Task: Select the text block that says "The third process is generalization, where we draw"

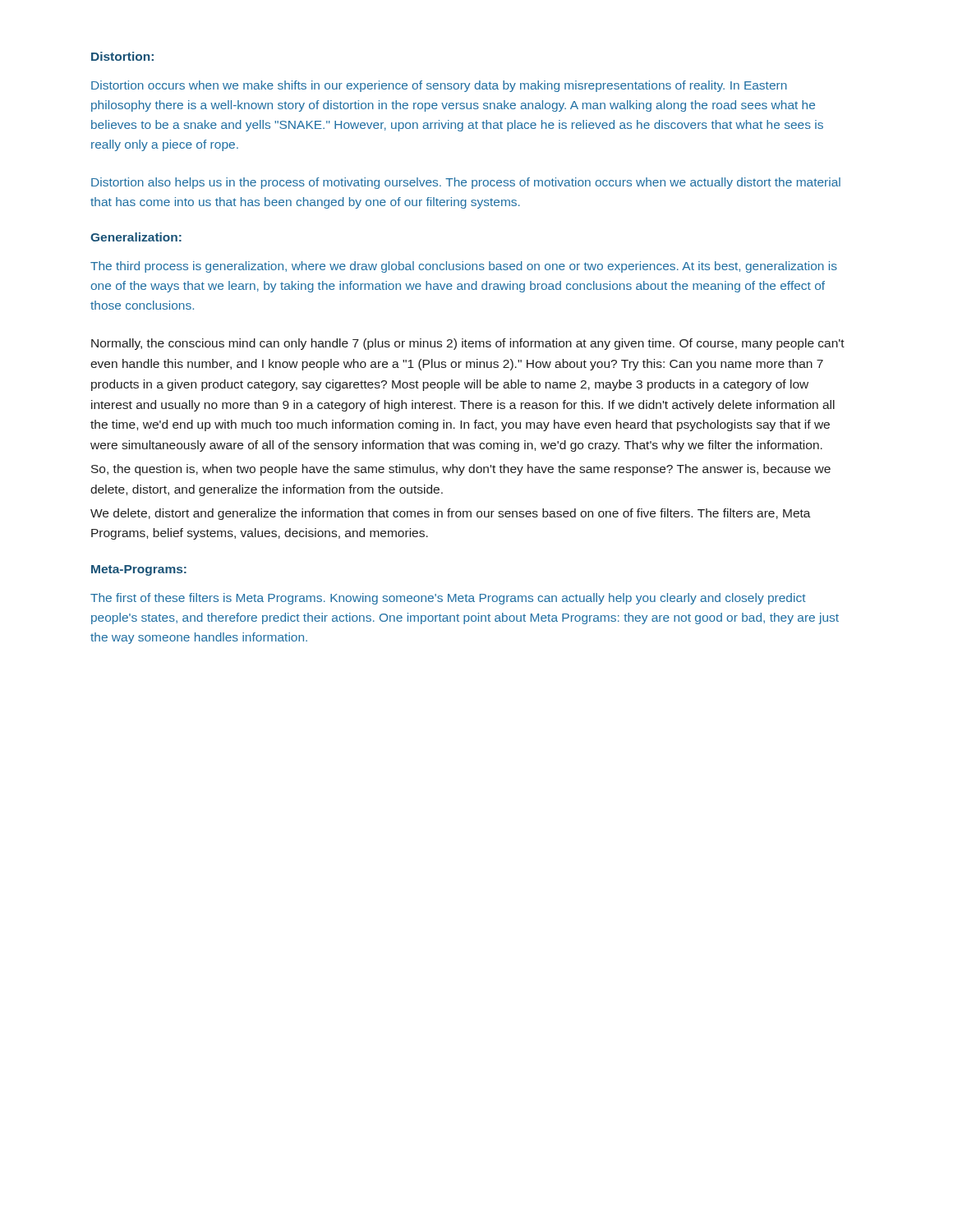Action: pos(464,286)
